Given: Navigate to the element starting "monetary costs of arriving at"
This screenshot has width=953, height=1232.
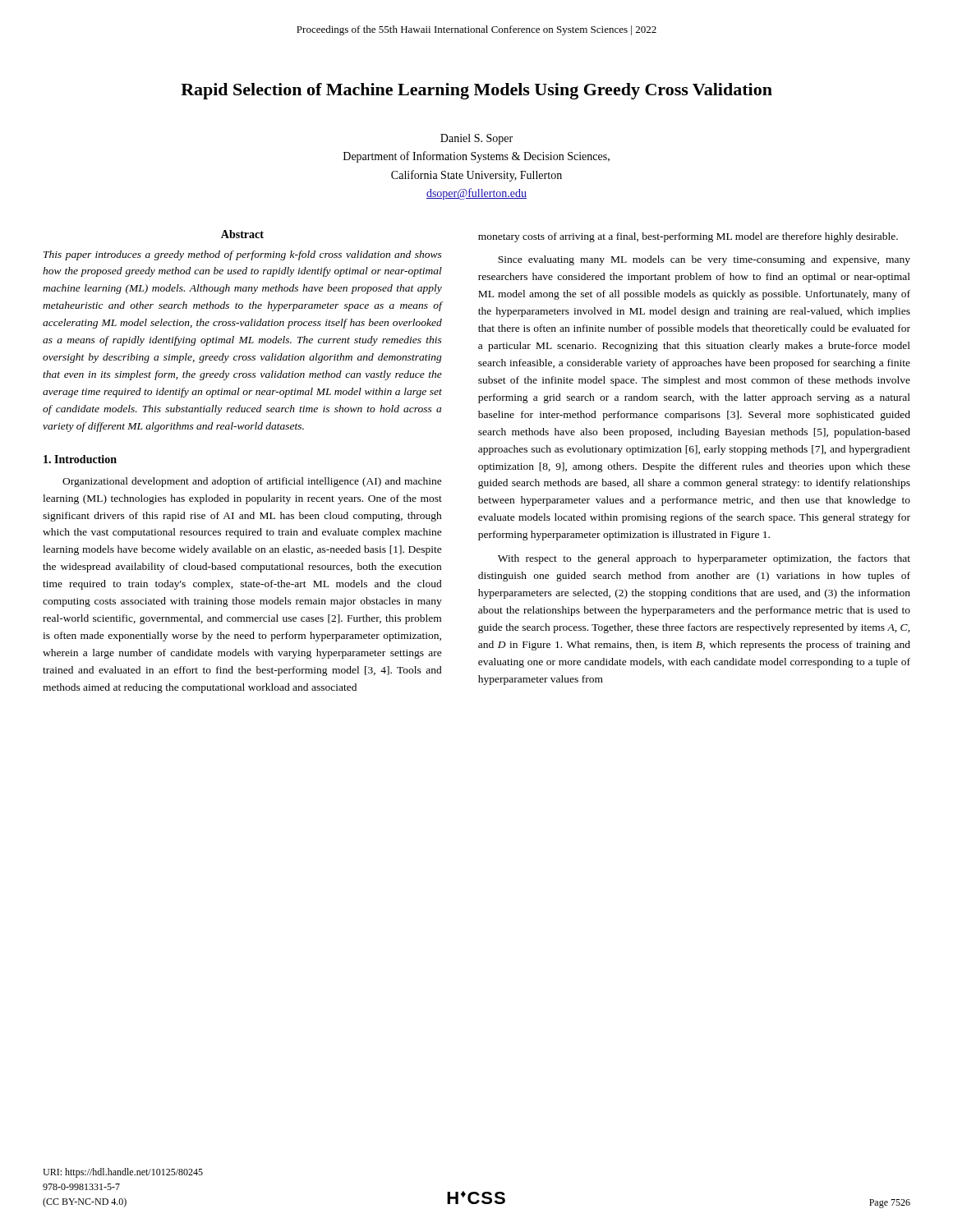Looking at the screenshot, I should (x=694, y=458).
